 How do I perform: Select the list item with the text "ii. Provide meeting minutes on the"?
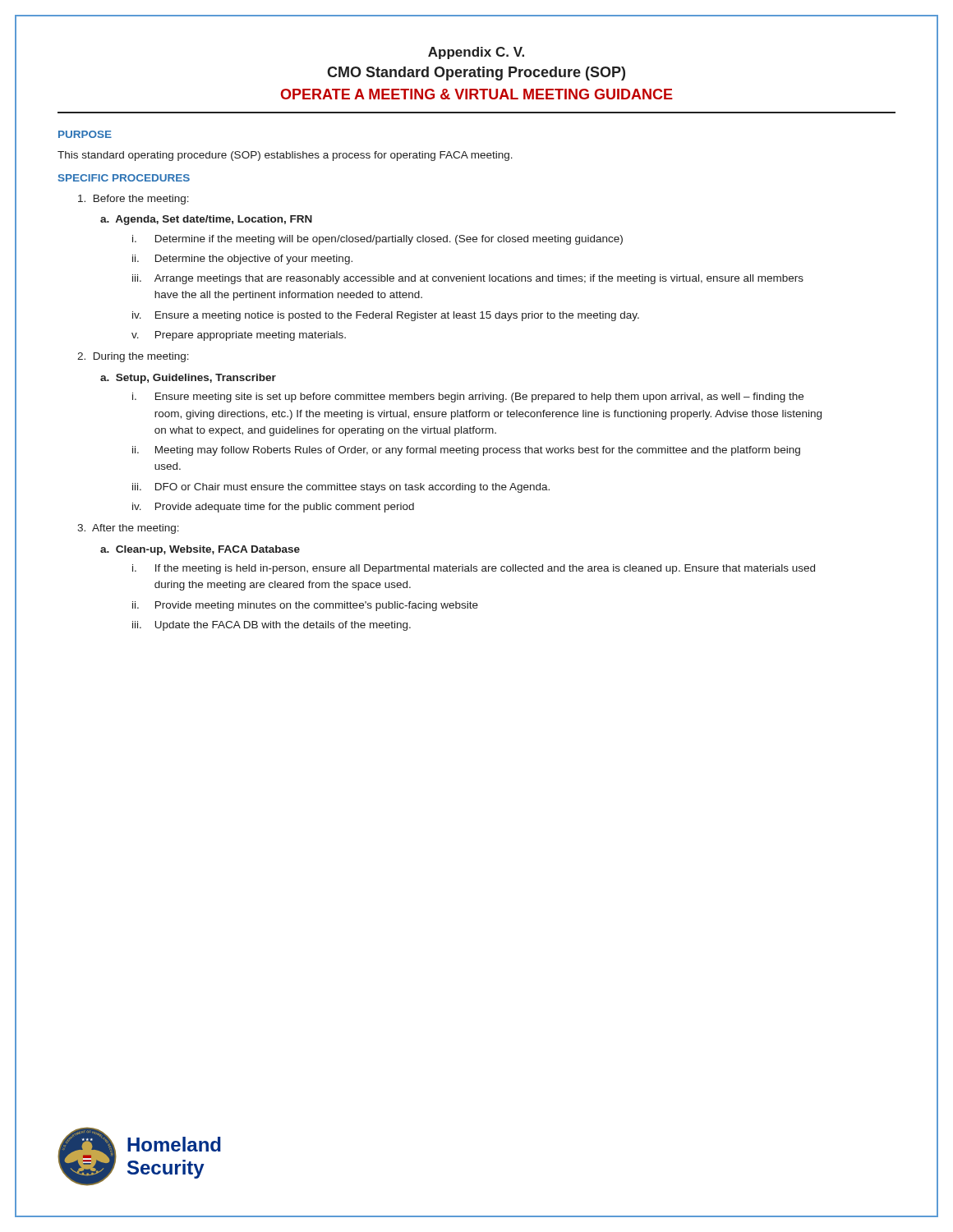480,605
